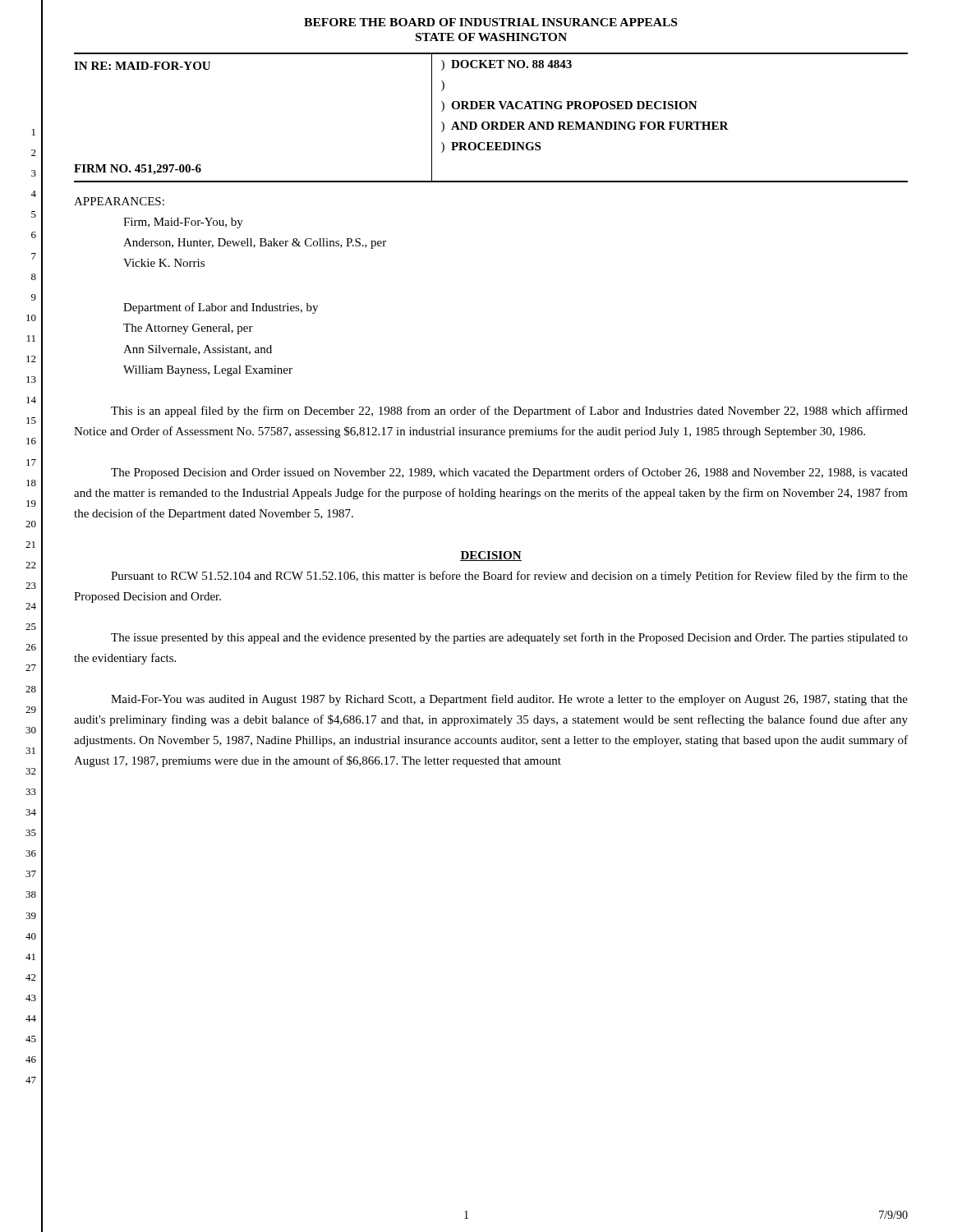Image resolution: width=953 pixels, height=1232 pixels.
Task: Locate the block of text that opens with "This is an appeal filed"
Action: coord(491,421)
